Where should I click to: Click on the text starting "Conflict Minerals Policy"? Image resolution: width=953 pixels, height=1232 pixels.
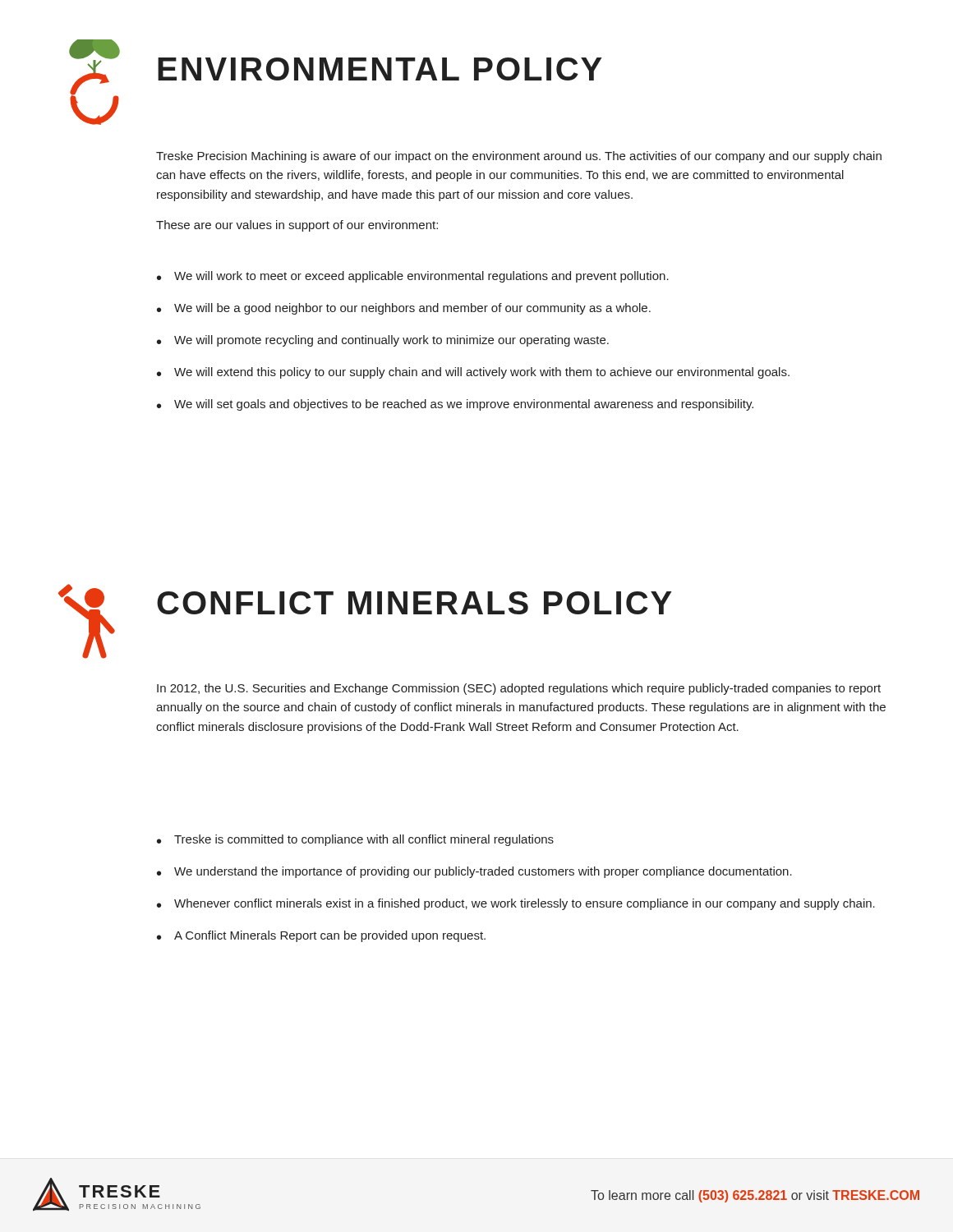click(530, 603)
